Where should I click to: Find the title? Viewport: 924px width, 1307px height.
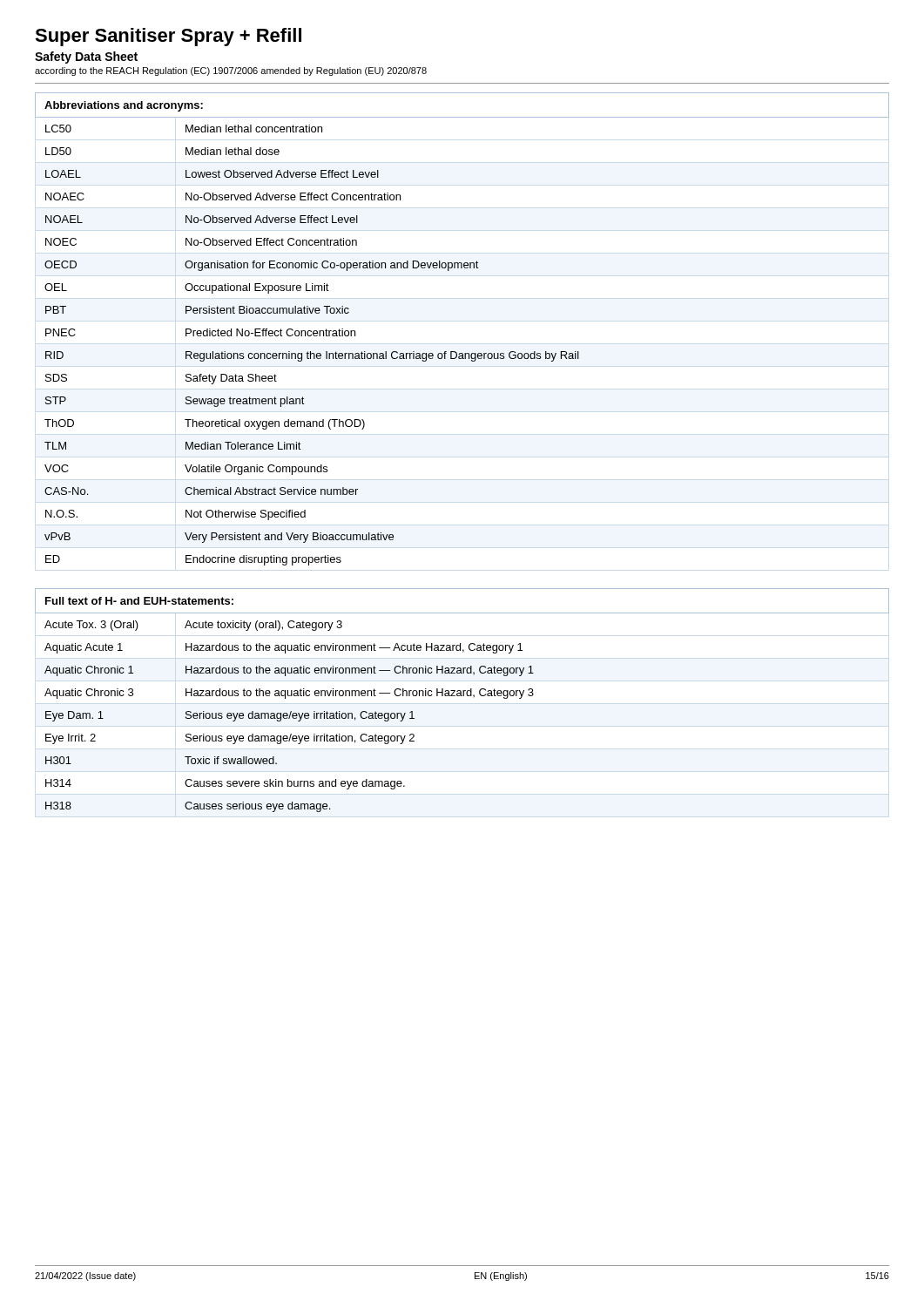click(x=169, y=35)
